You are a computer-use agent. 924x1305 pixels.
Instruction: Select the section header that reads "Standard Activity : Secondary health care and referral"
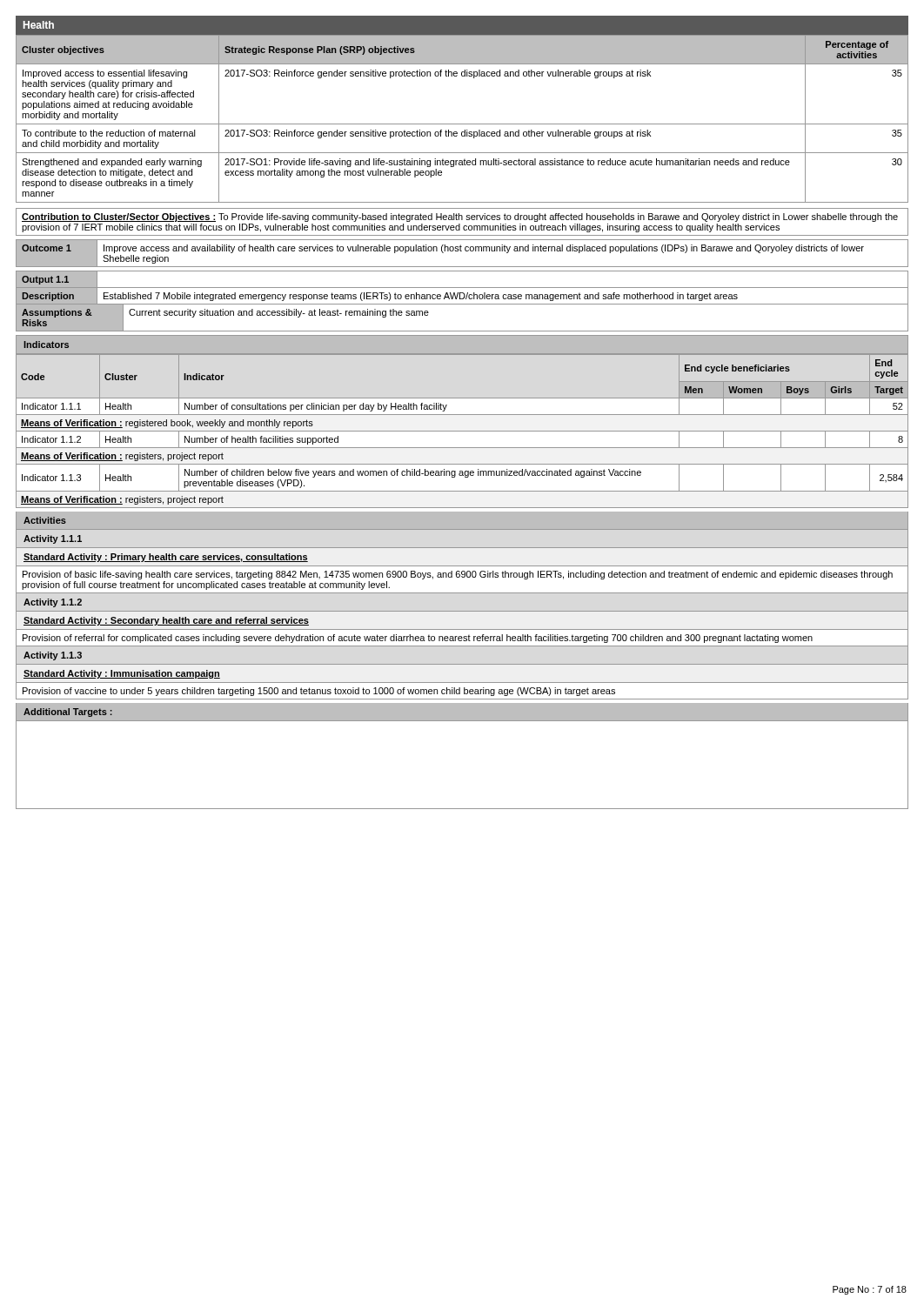click(166, 620)
